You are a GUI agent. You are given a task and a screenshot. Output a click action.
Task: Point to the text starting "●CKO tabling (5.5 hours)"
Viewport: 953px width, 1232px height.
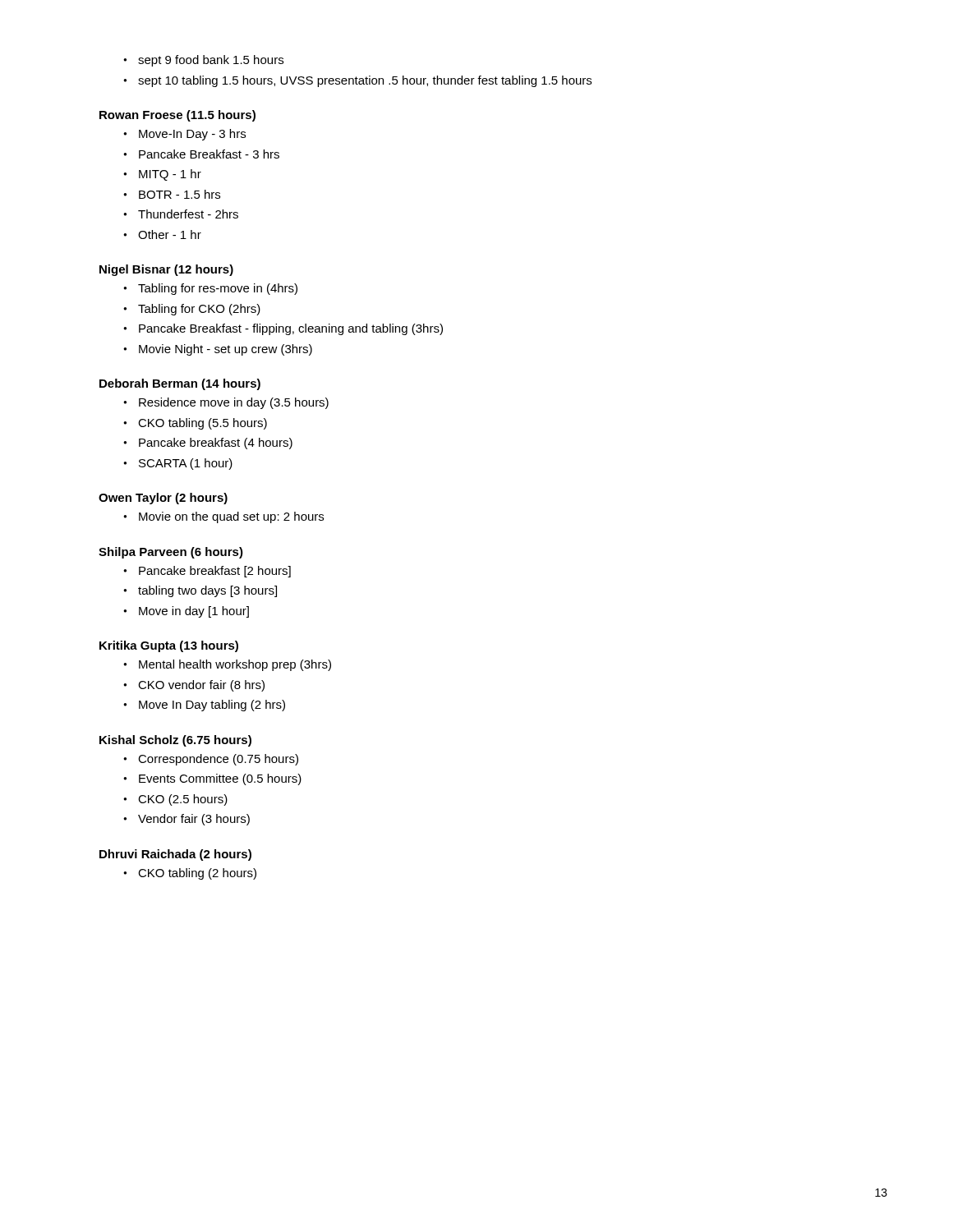coord(195,423)
